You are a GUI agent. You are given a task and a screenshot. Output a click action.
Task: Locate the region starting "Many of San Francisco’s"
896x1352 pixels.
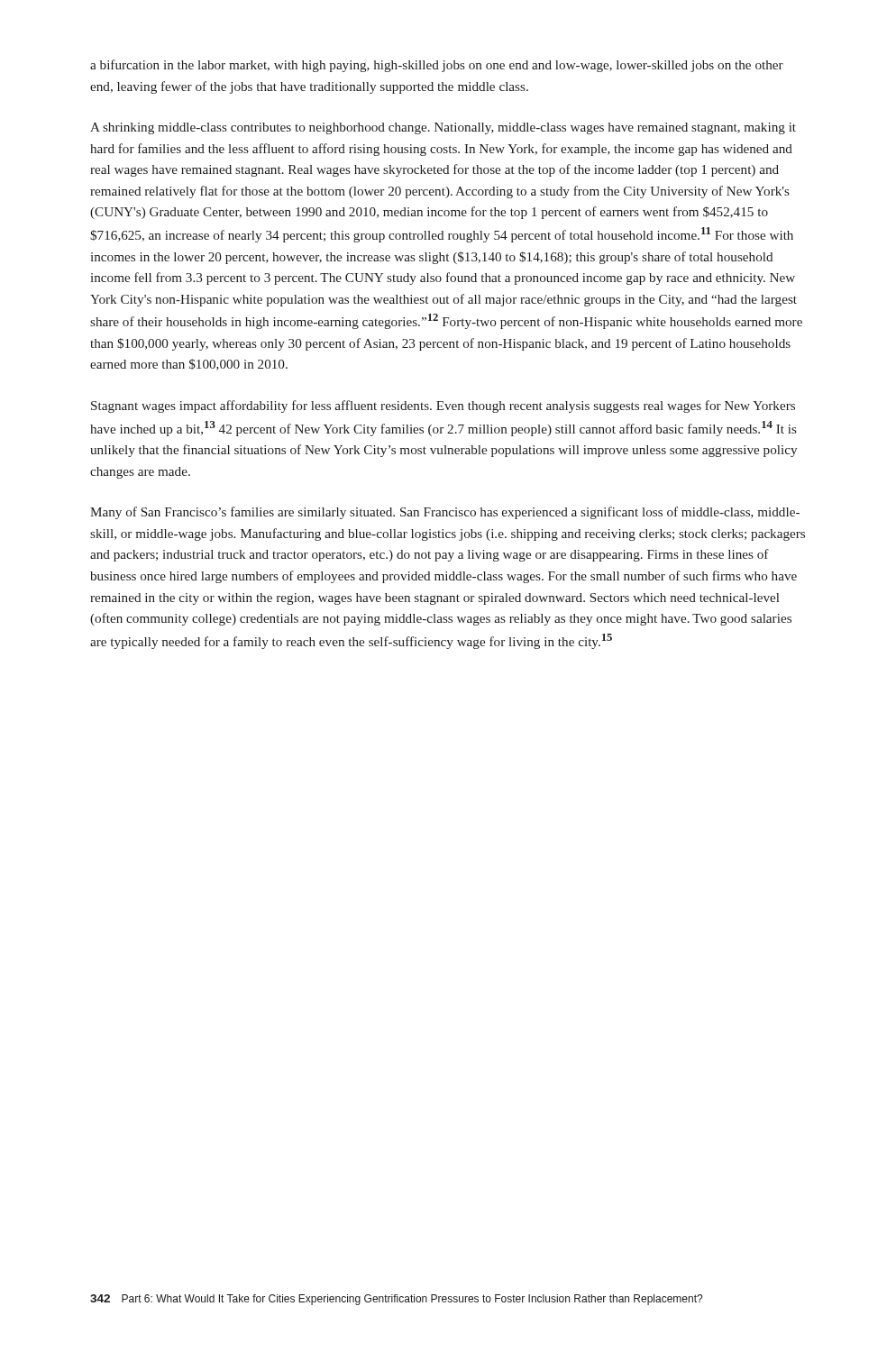coord(448,576)
